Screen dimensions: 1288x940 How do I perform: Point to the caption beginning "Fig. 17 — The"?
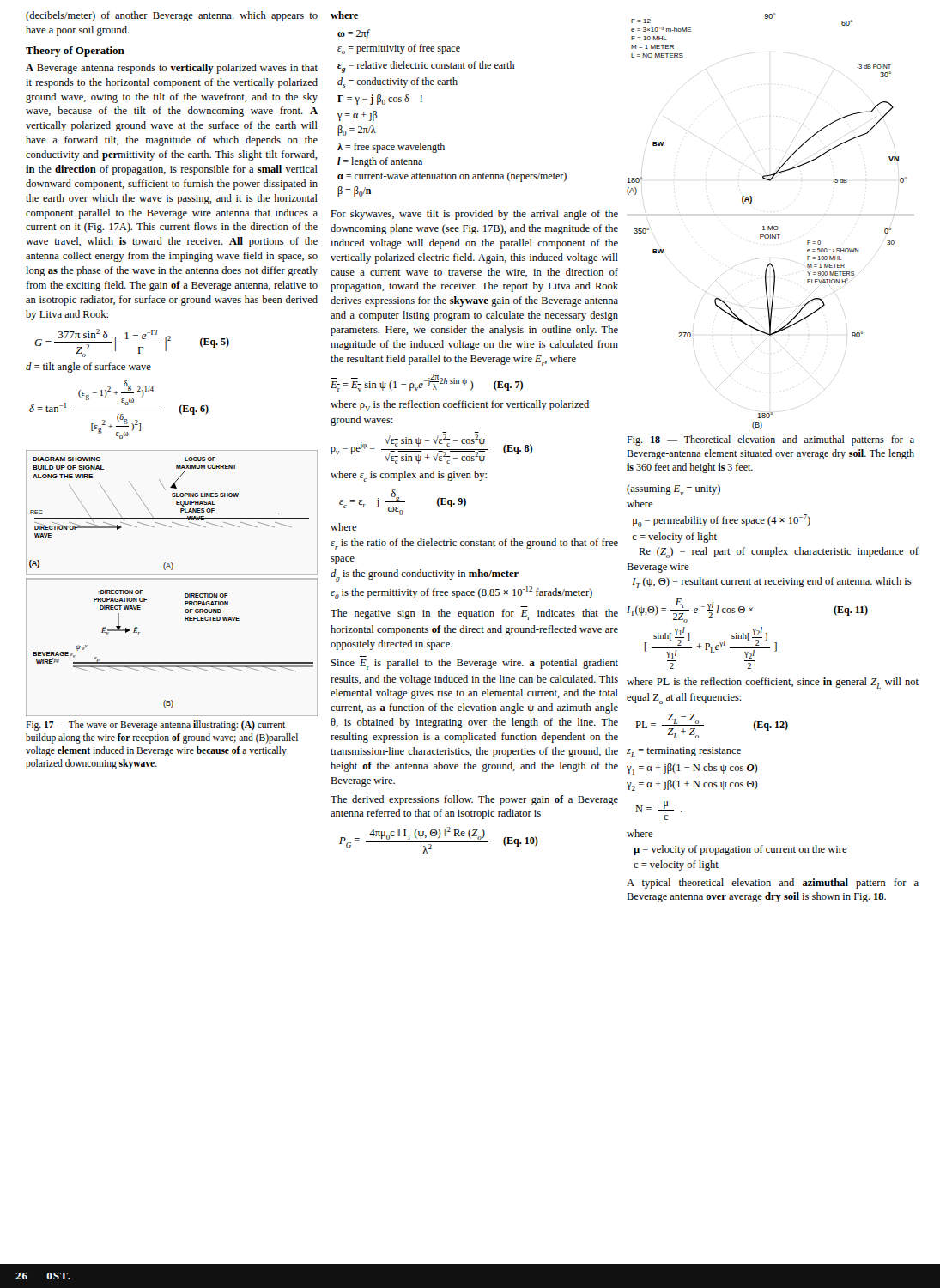point(162,744)
